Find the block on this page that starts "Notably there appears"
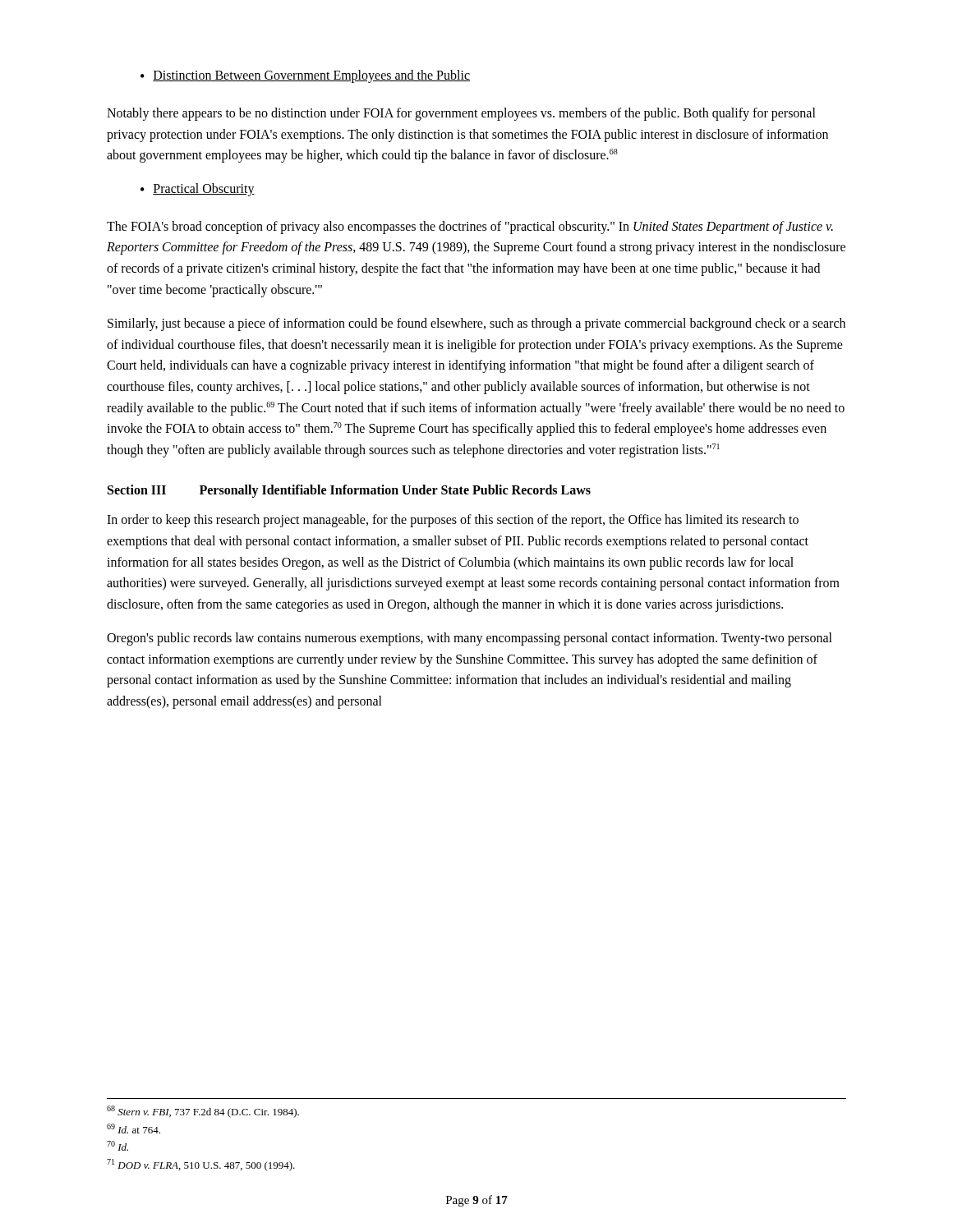953x1232 pixels. tap(468, 134)
